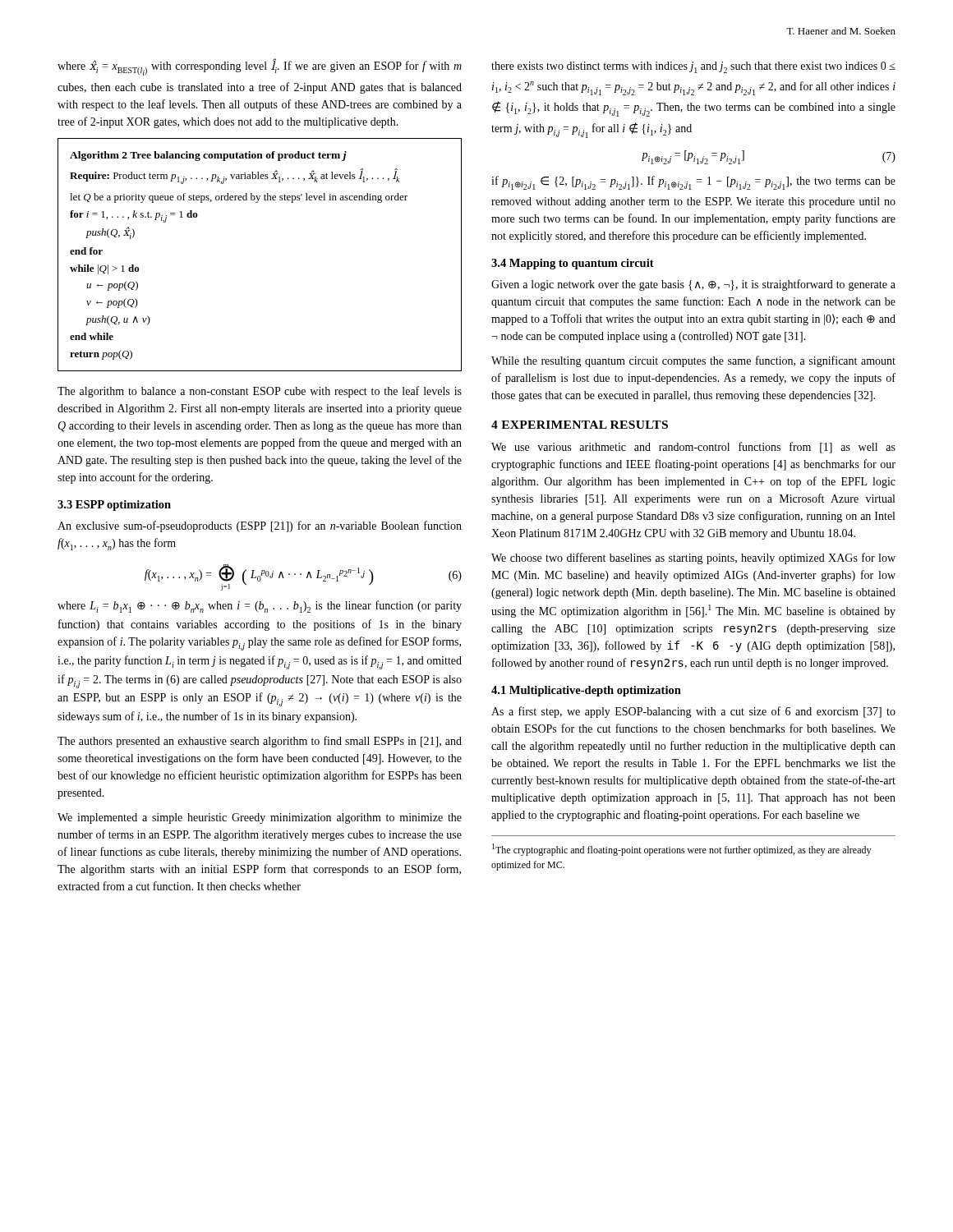Find the block on this page that starts "if pi1⊕i2,j1 ∈ {2, [pi1,j2 ="
The height and width of the screenshot is (1232, 953).
click(x=693, y=209)
